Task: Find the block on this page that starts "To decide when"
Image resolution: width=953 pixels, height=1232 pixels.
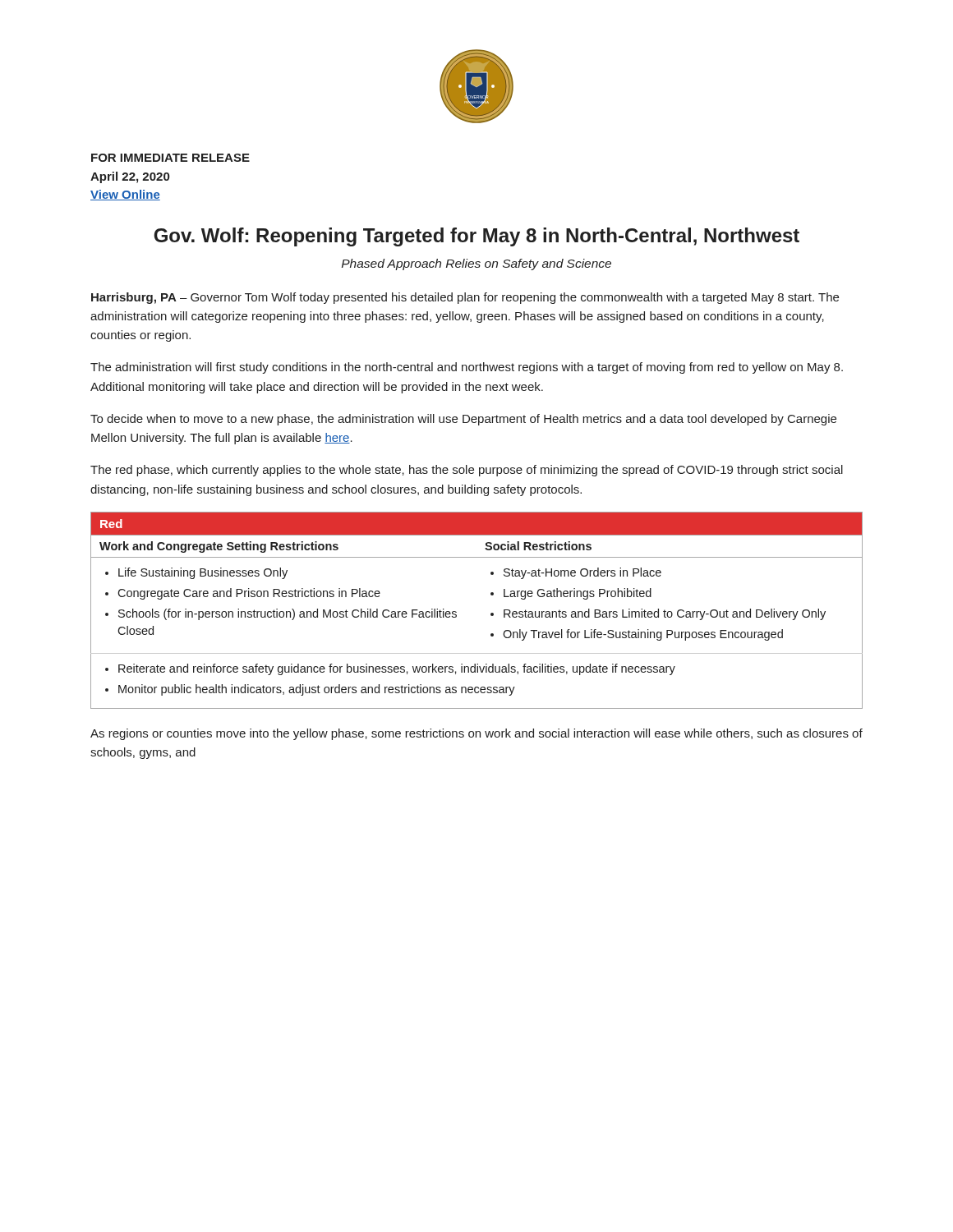Action: click(x=464, y=428)
